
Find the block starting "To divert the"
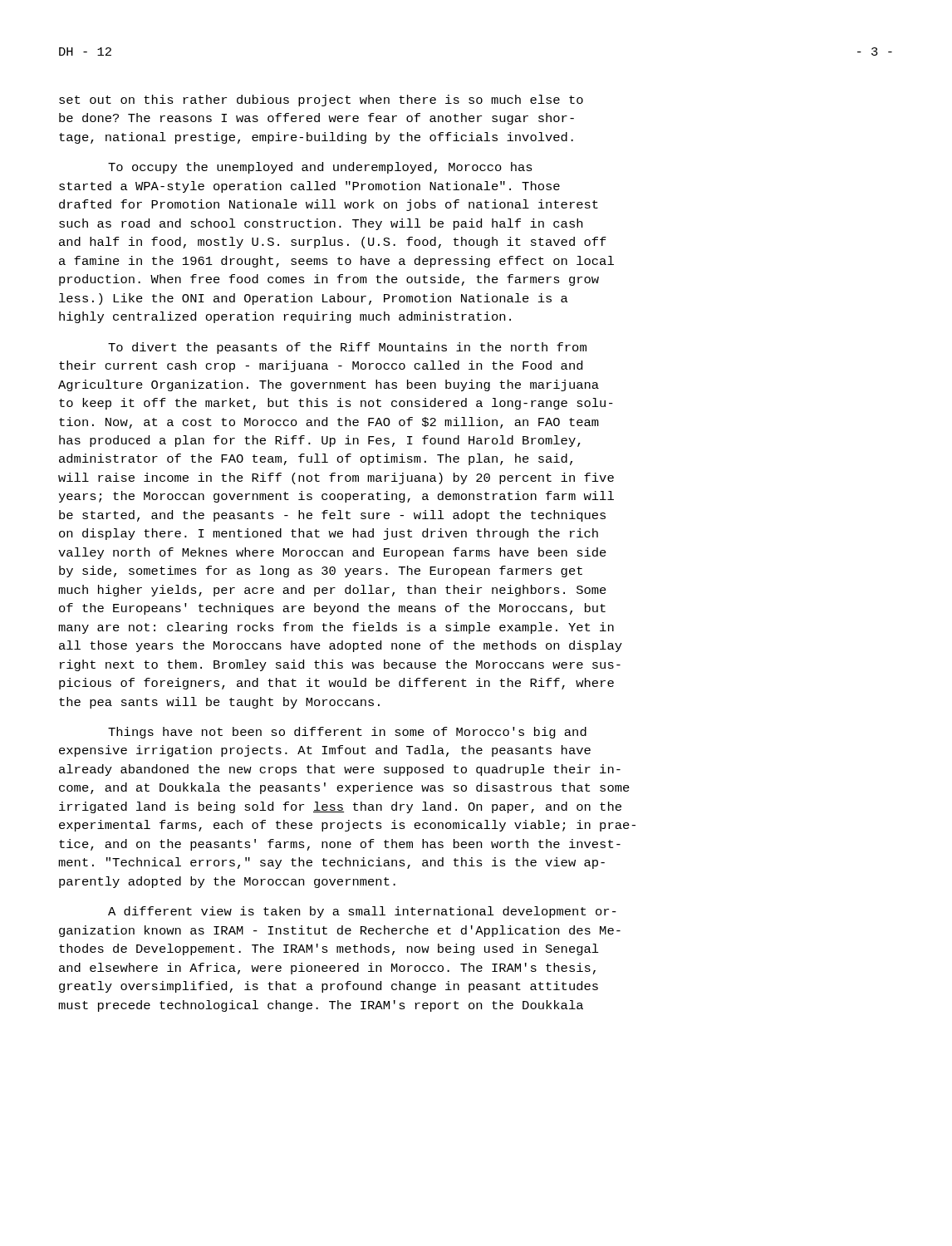[x=476, y=525]
